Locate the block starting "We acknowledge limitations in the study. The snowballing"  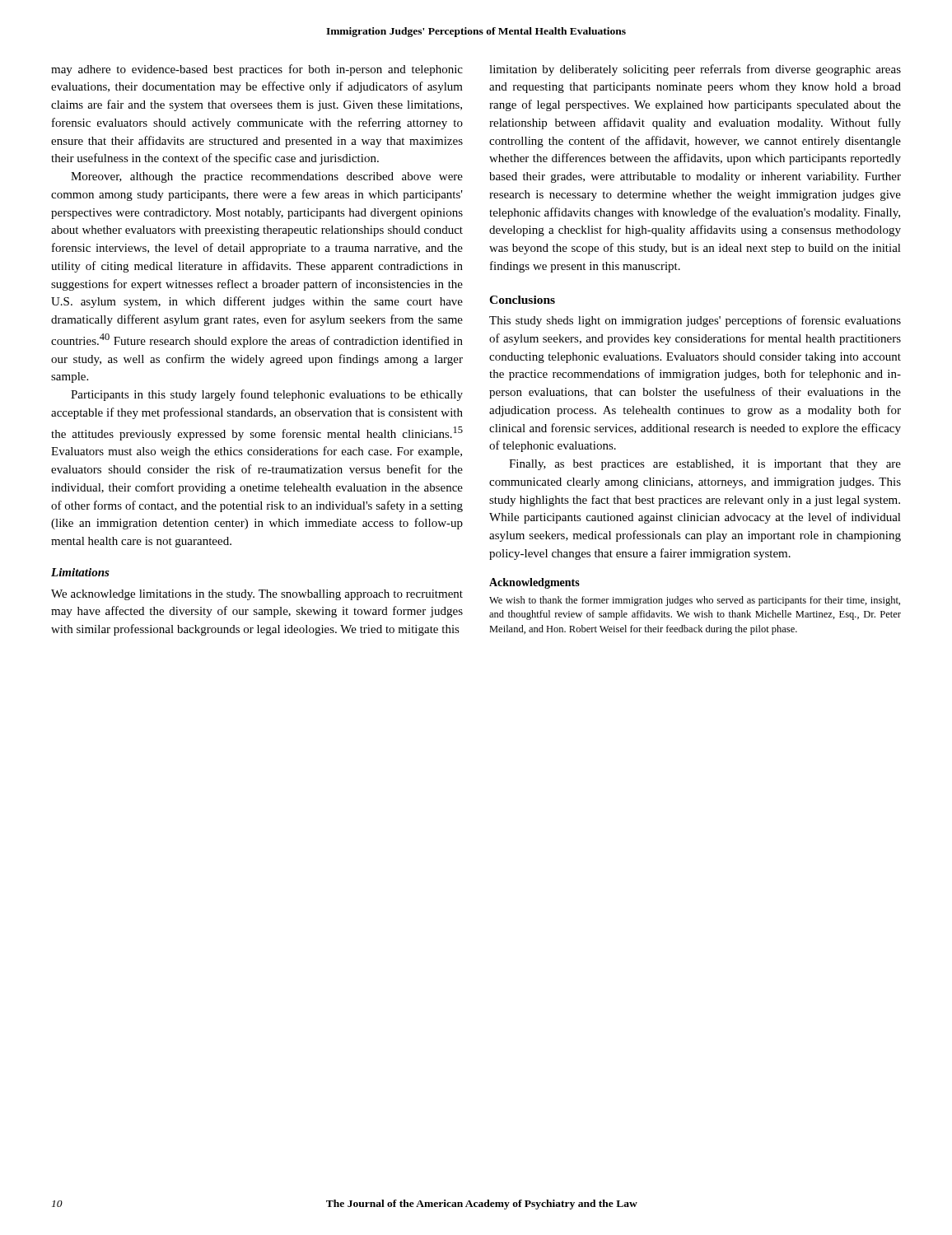pos(257,612)
